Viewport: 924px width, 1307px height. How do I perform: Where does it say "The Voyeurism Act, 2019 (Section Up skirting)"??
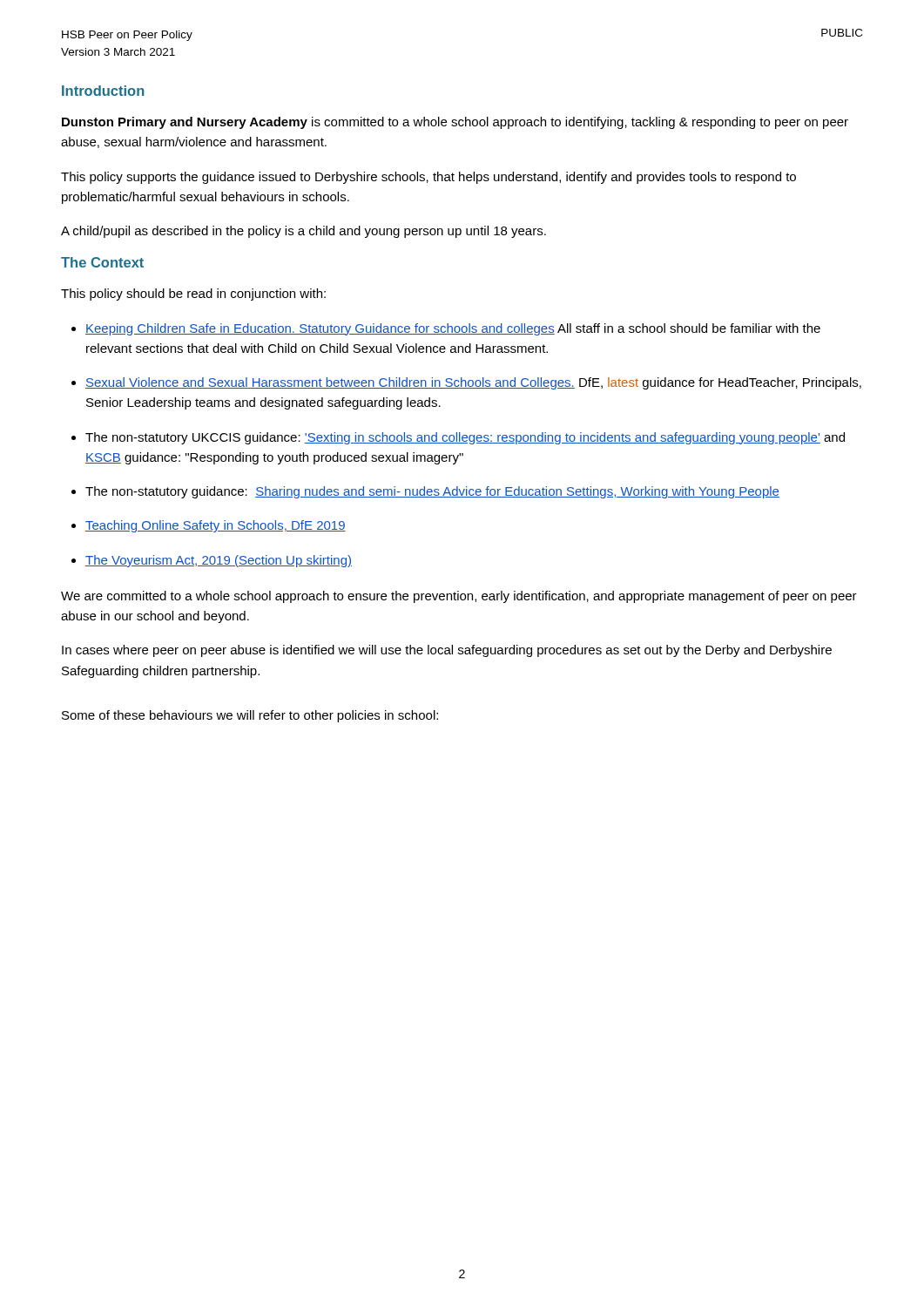[219, 559]
